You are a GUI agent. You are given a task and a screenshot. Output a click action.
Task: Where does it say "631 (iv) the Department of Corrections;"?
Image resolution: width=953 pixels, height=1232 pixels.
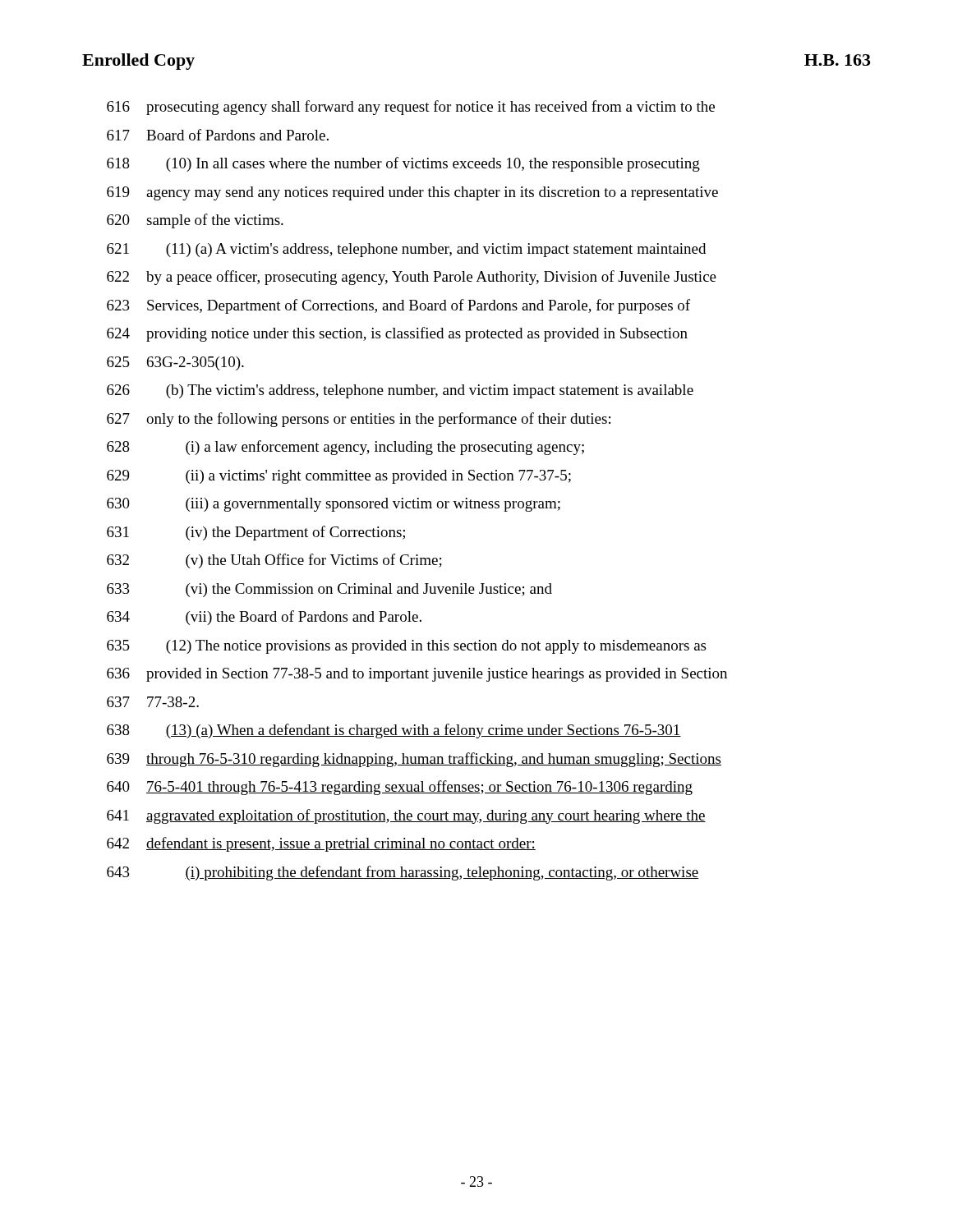256,533
